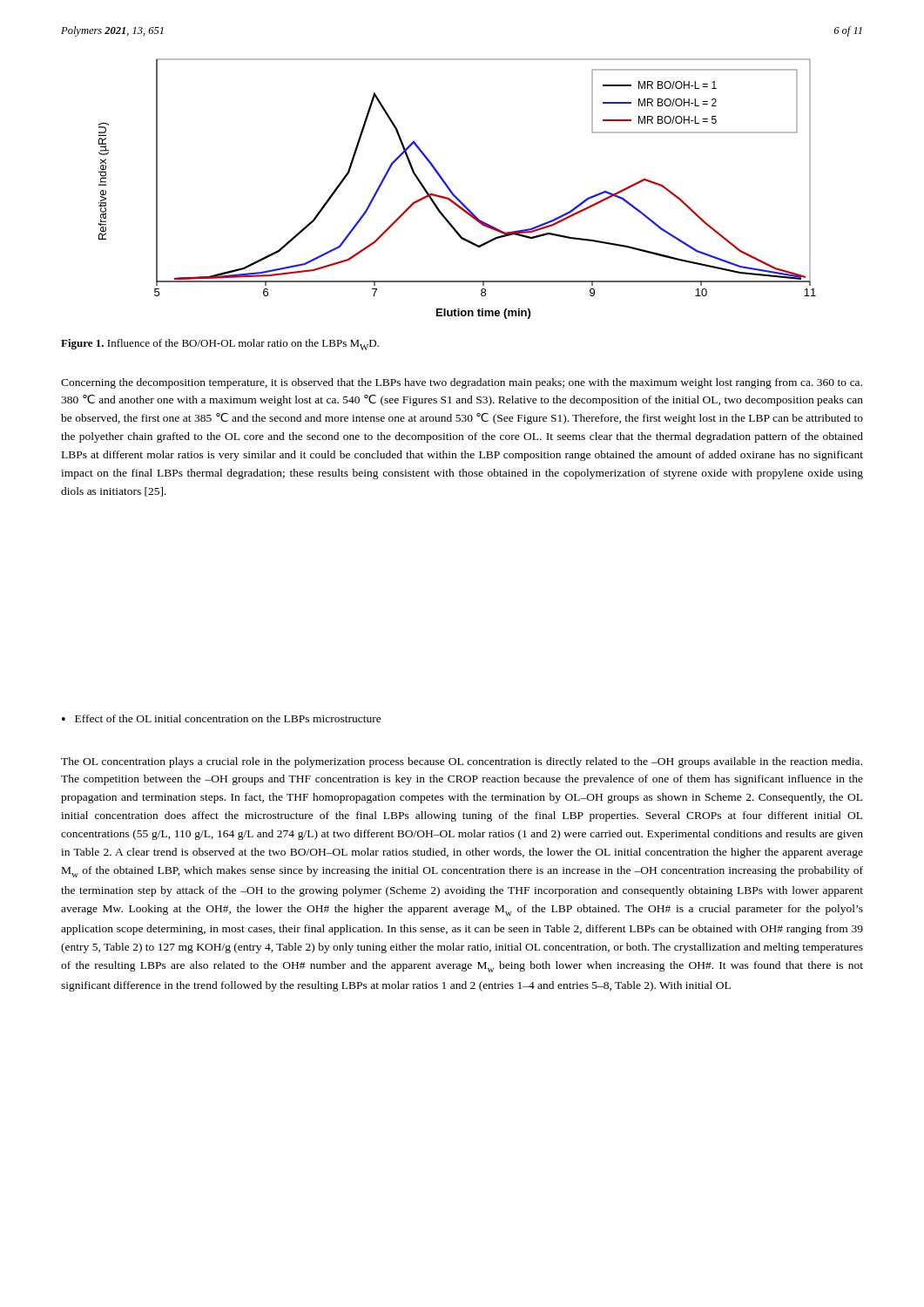Click on the list item with the text "• Effect of the OL"
This screenshot has height=1307, width=924.
(221, 720)
